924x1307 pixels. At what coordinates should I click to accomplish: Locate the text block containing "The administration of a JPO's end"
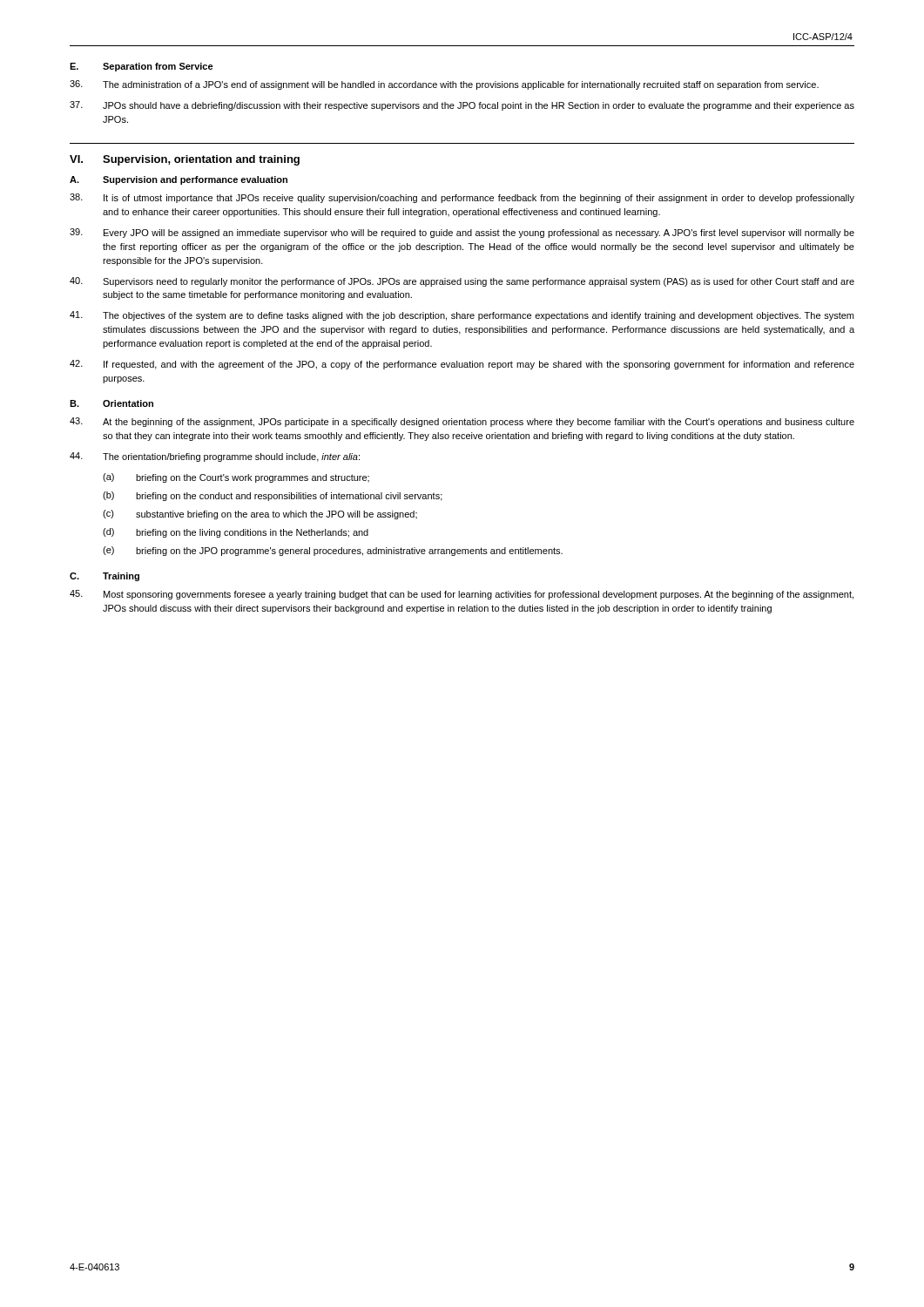click(462, 85)
